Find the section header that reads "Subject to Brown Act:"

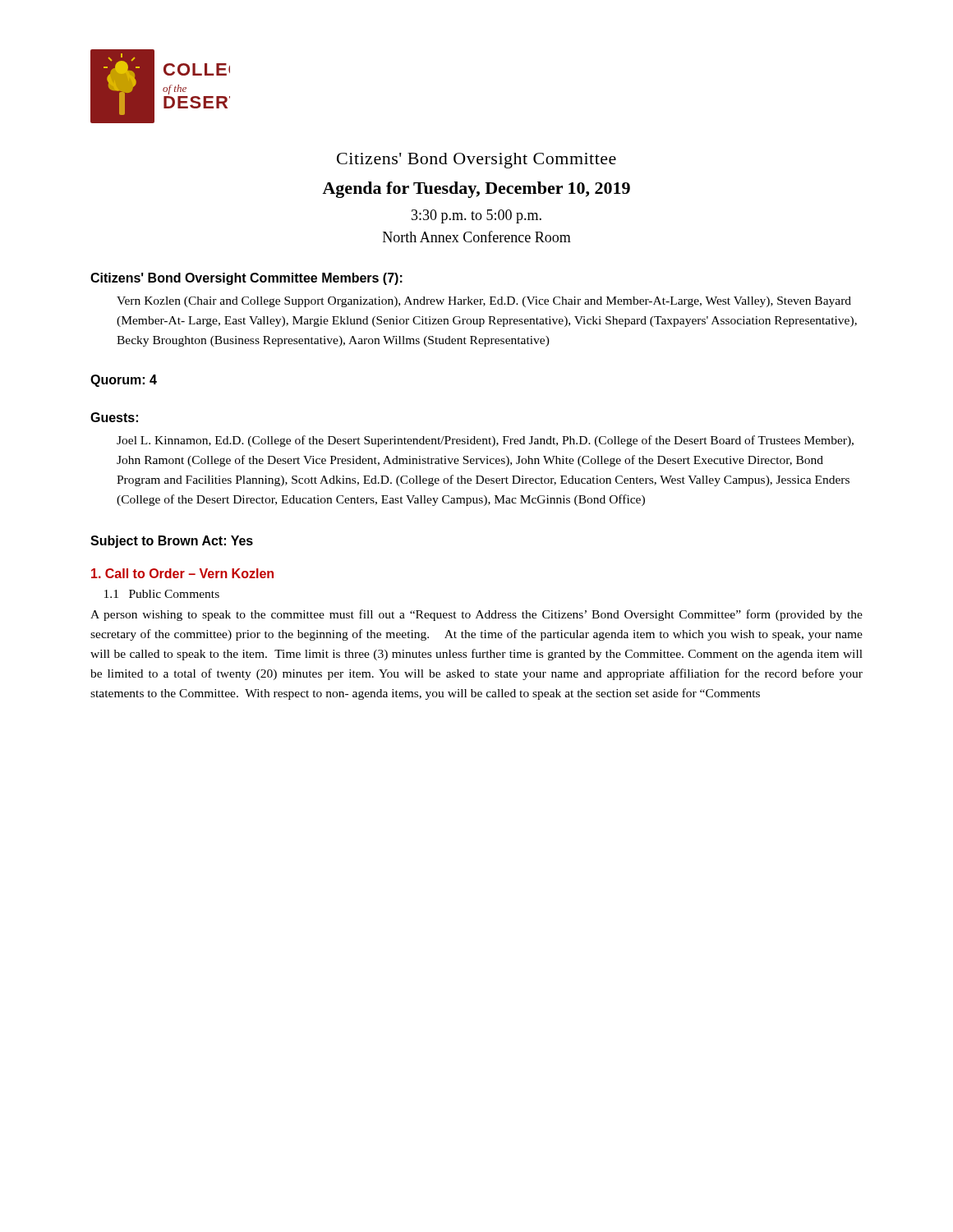[x=172, y=541]
